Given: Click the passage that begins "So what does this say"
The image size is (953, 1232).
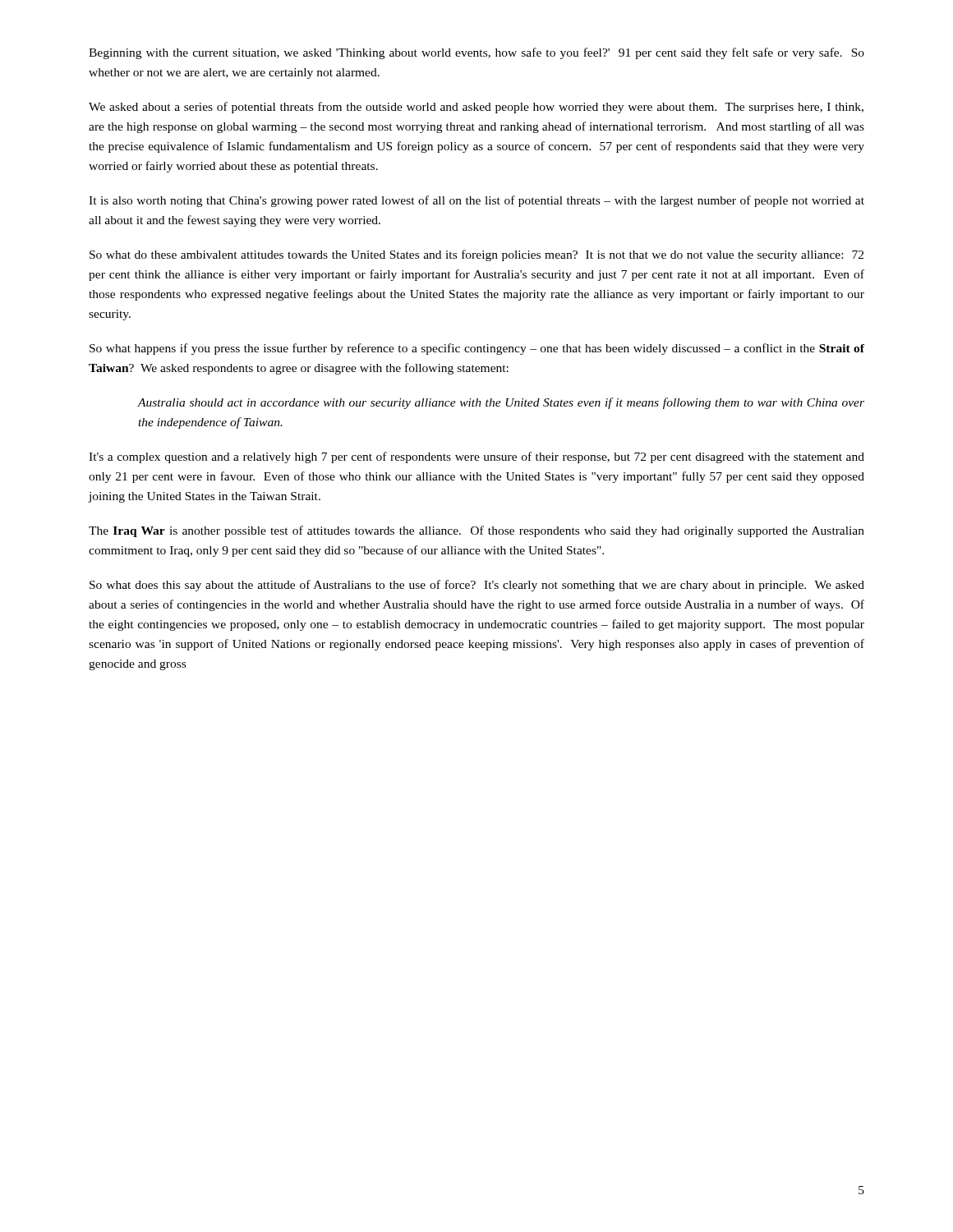Looking at the screenshot, I should pyautogui.click(x=476, y=625).
